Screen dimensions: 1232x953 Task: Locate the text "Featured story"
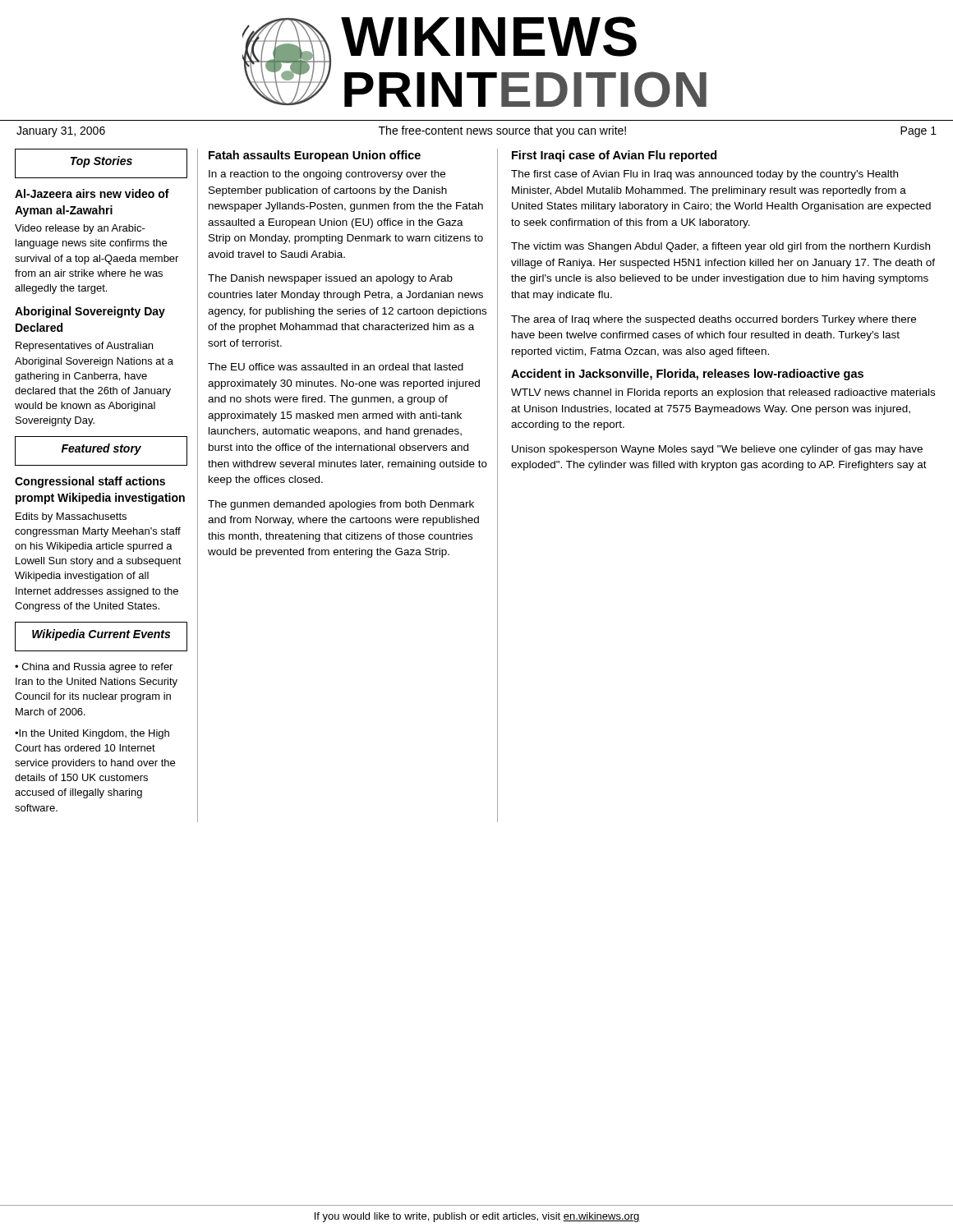coord(101,449)
